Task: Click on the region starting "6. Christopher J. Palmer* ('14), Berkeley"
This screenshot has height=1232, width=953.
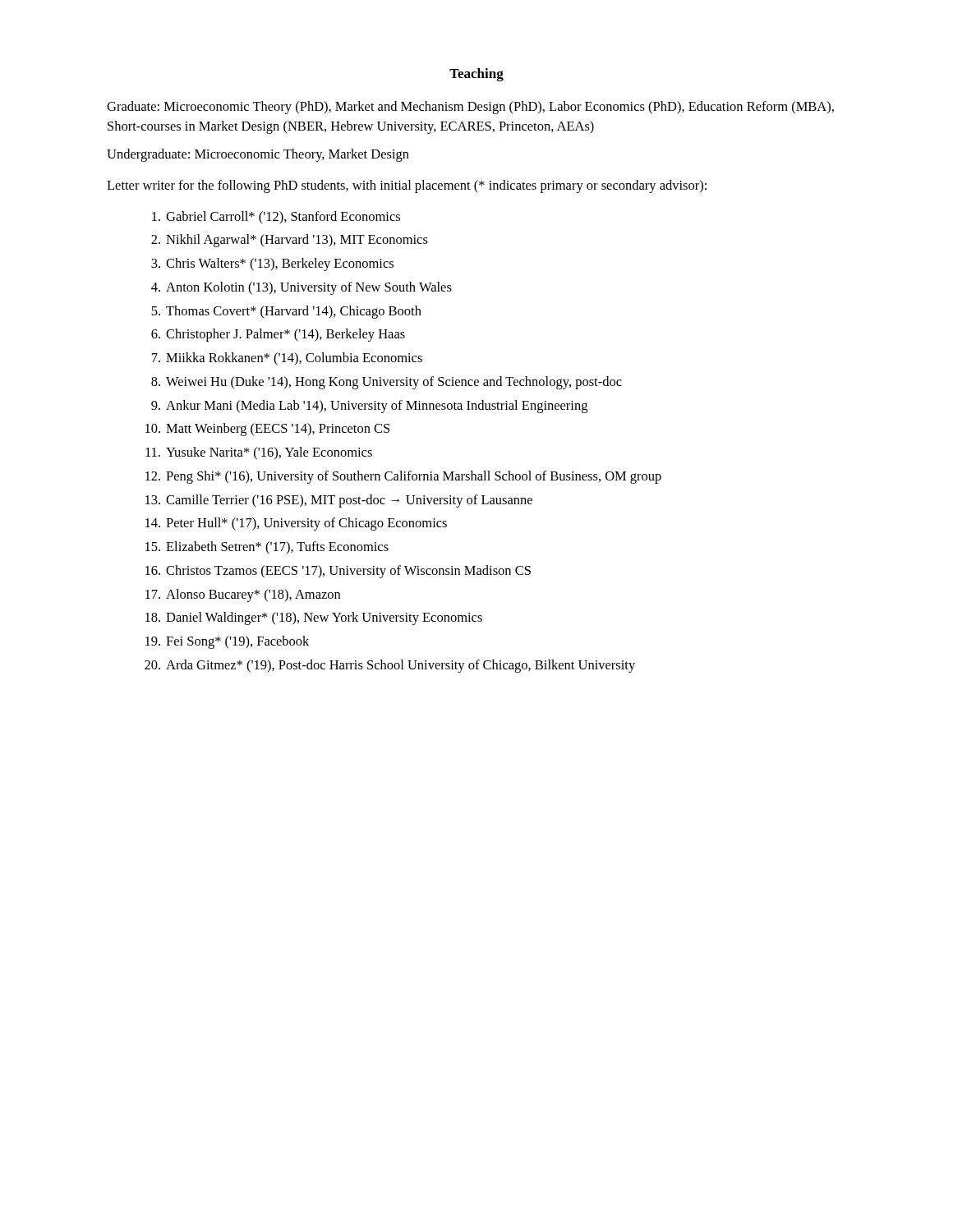Action: (x=278, y=335)
